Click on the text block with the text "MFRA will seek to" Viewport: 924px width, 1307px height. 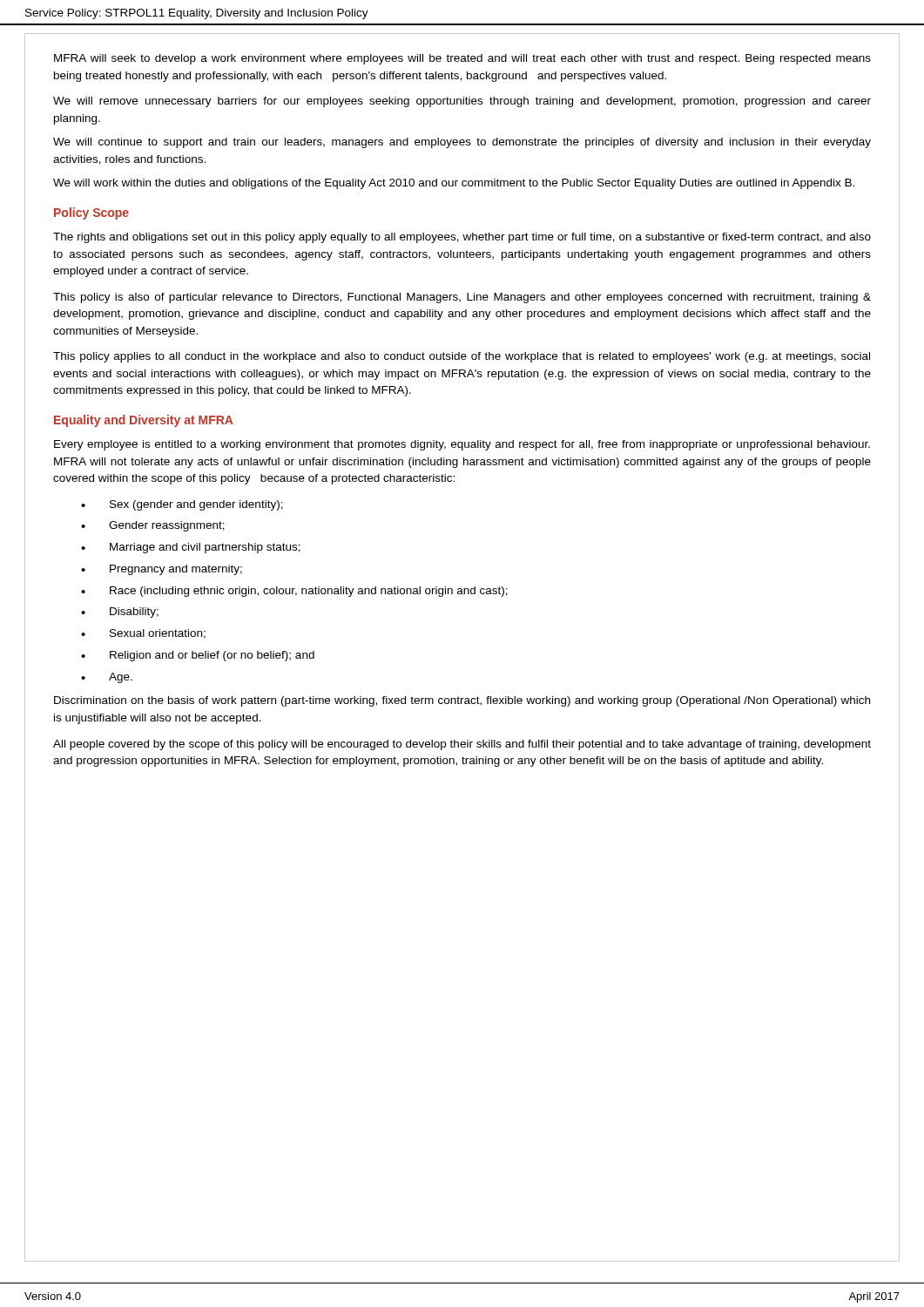pyautogui.click(x=462, y=67)
